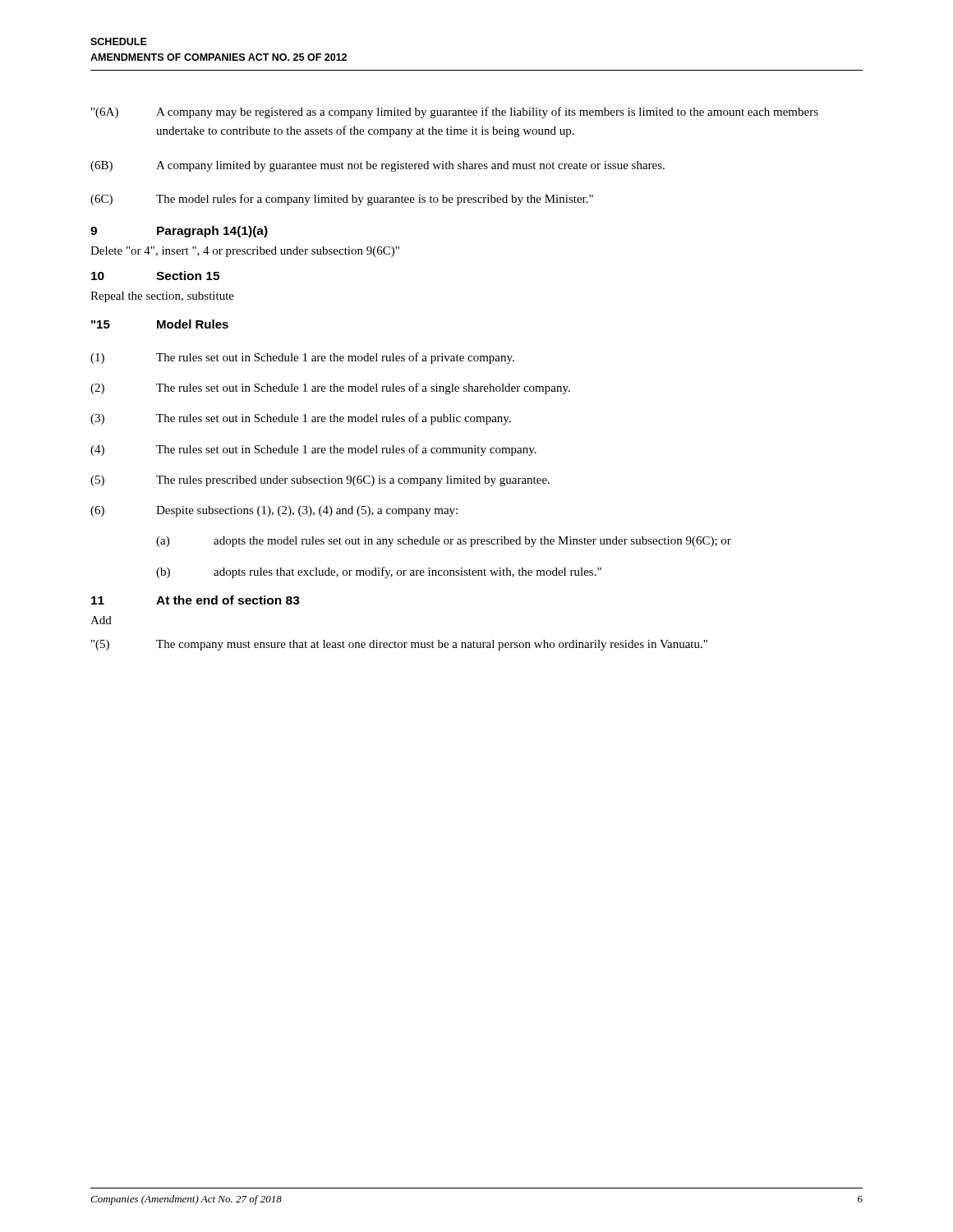953x1232 pixels.
Task: Locate the block of text that opens with "(b) adopts rules that"
Action: pyautogui.click(x=509, y=572)
